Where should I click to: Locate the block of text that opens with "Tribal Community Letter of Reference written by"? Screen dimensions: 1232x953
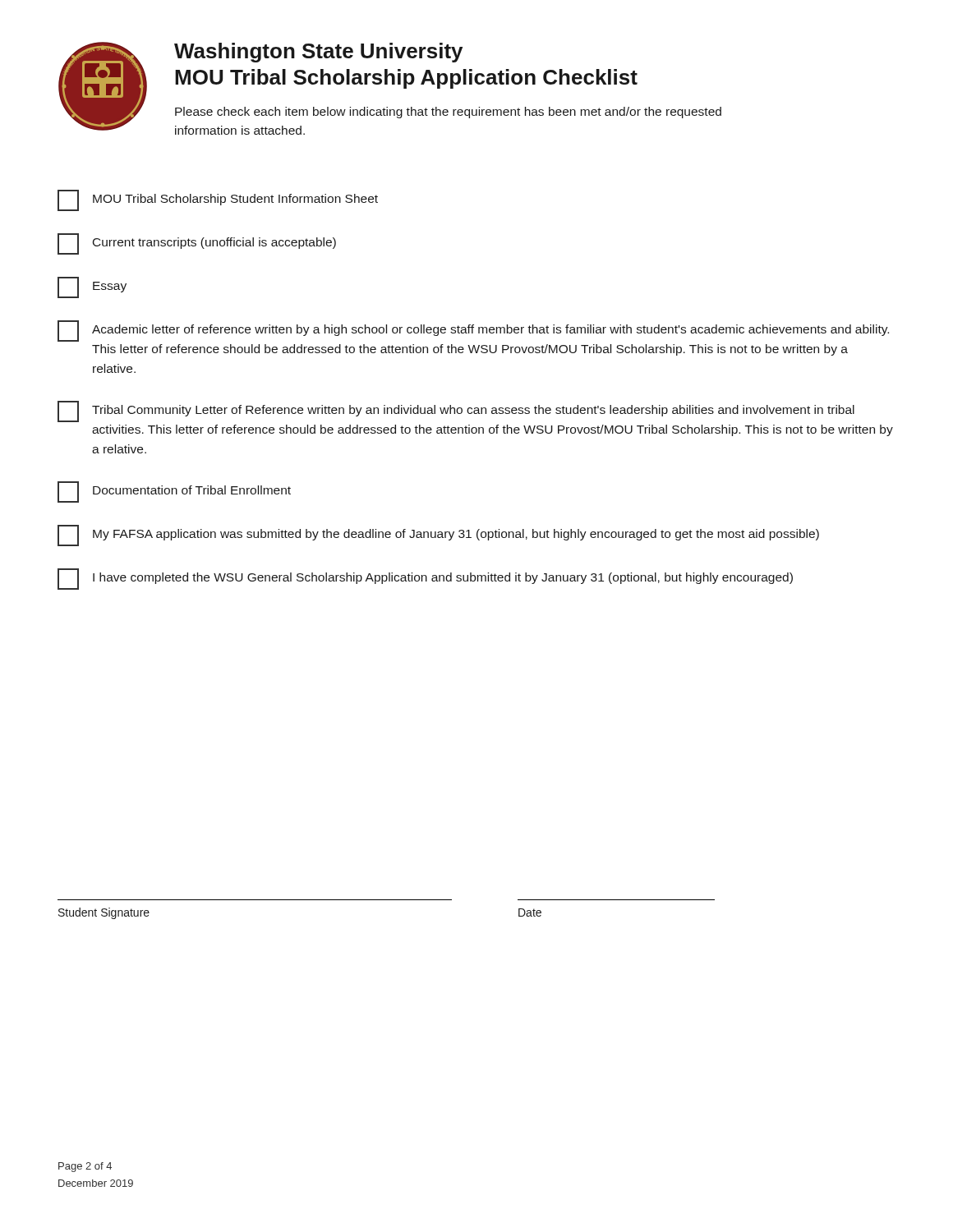coord(476,430)
